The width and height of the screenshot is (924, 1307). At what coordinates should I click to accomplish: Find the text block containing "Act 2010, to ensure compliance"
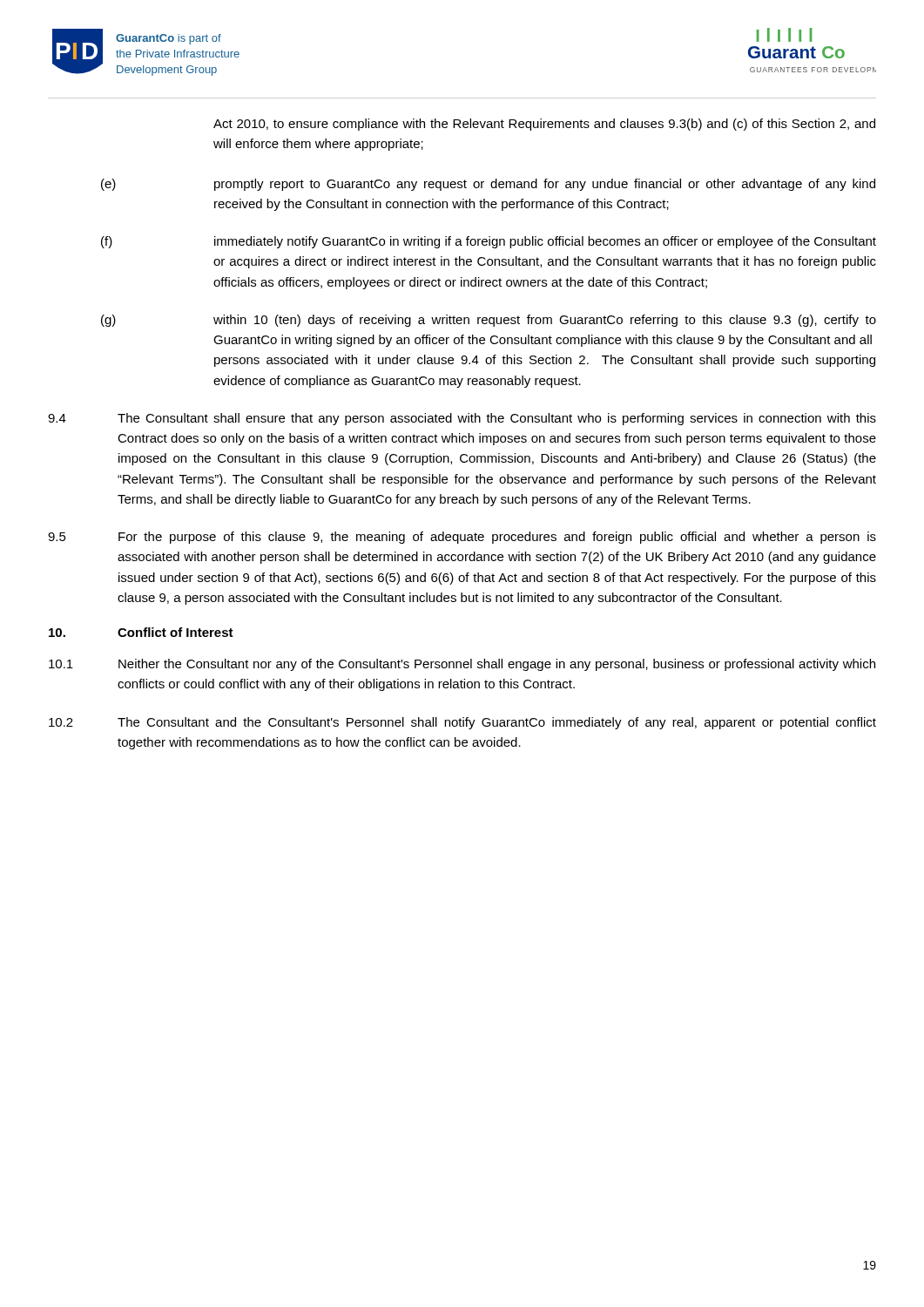tap(545, 133)
